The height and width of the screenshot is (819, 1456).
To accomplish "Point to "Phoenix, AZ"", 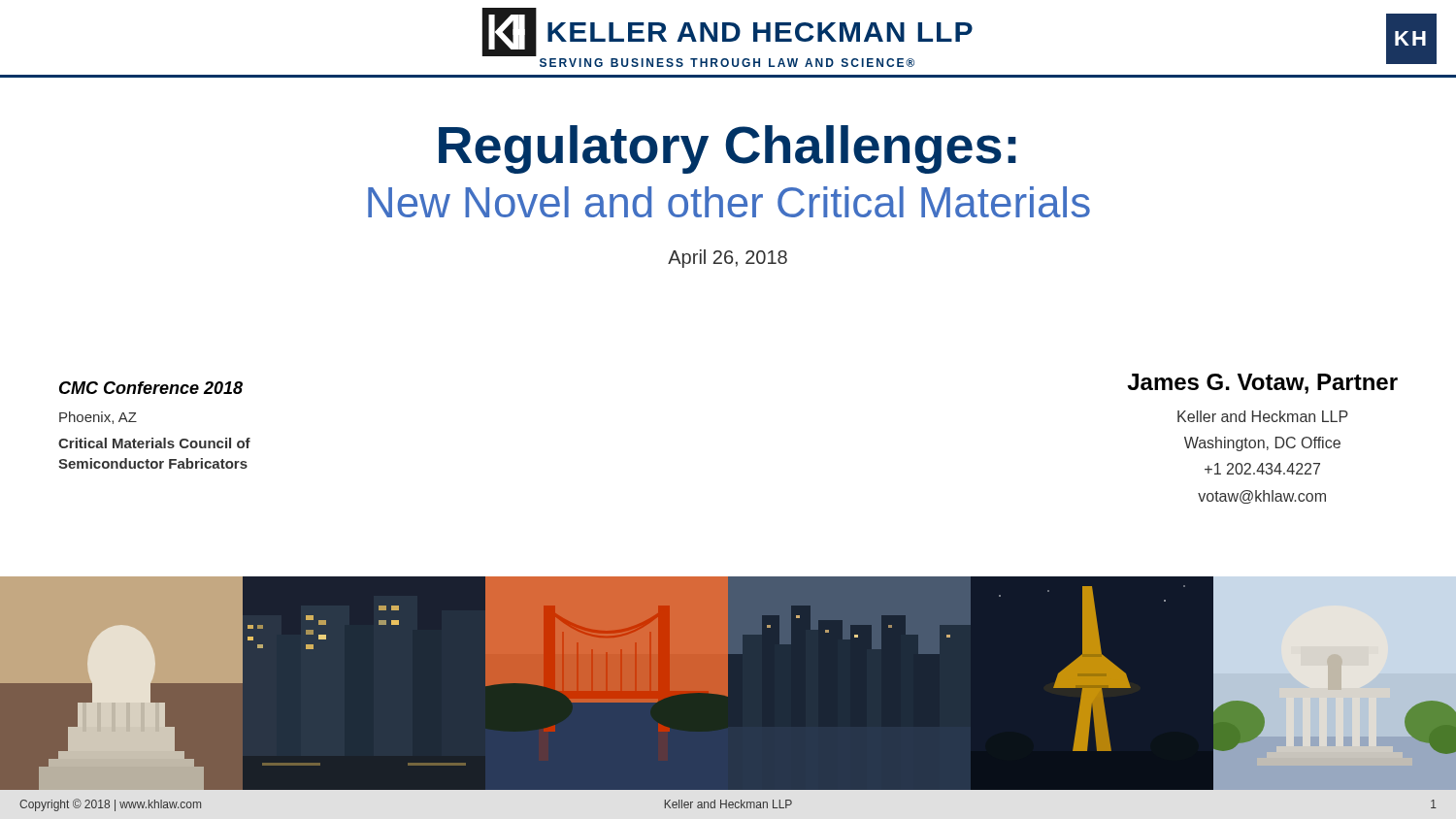I will [97, 417].
